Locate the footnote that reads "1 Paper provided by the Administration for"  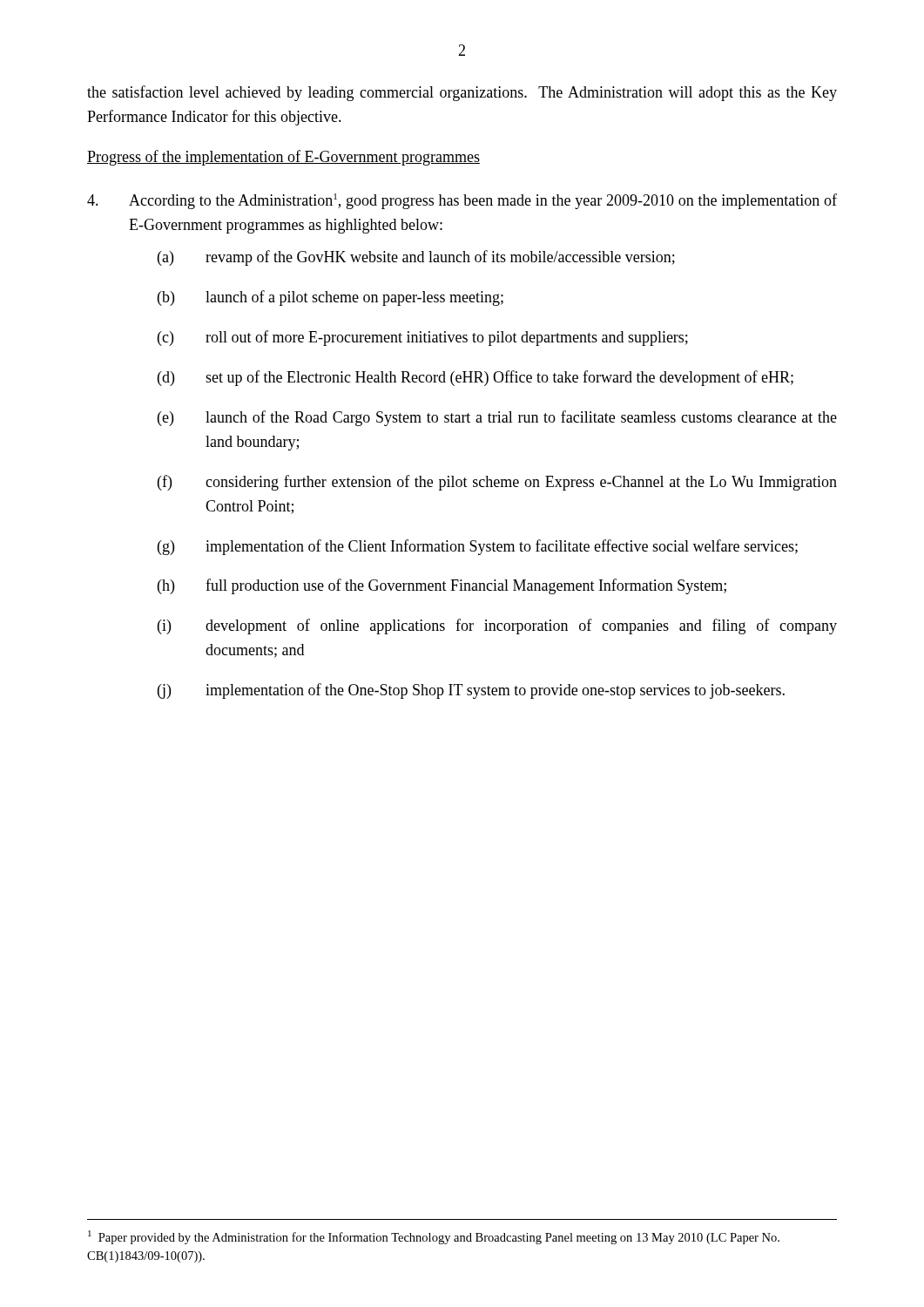click(434, 1245)
